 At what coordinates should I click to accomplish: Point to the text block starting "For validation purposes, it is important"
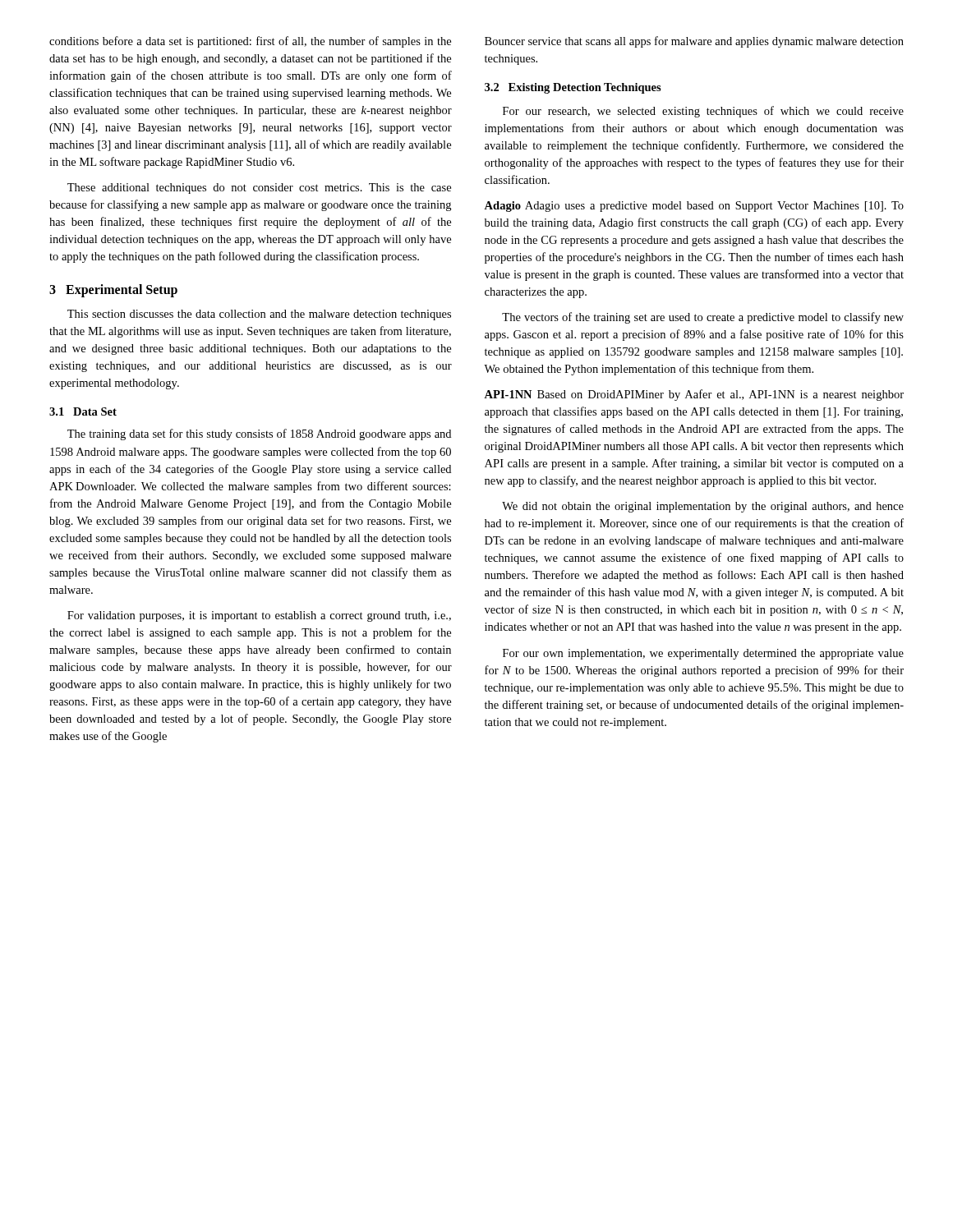tap(250, 676)
